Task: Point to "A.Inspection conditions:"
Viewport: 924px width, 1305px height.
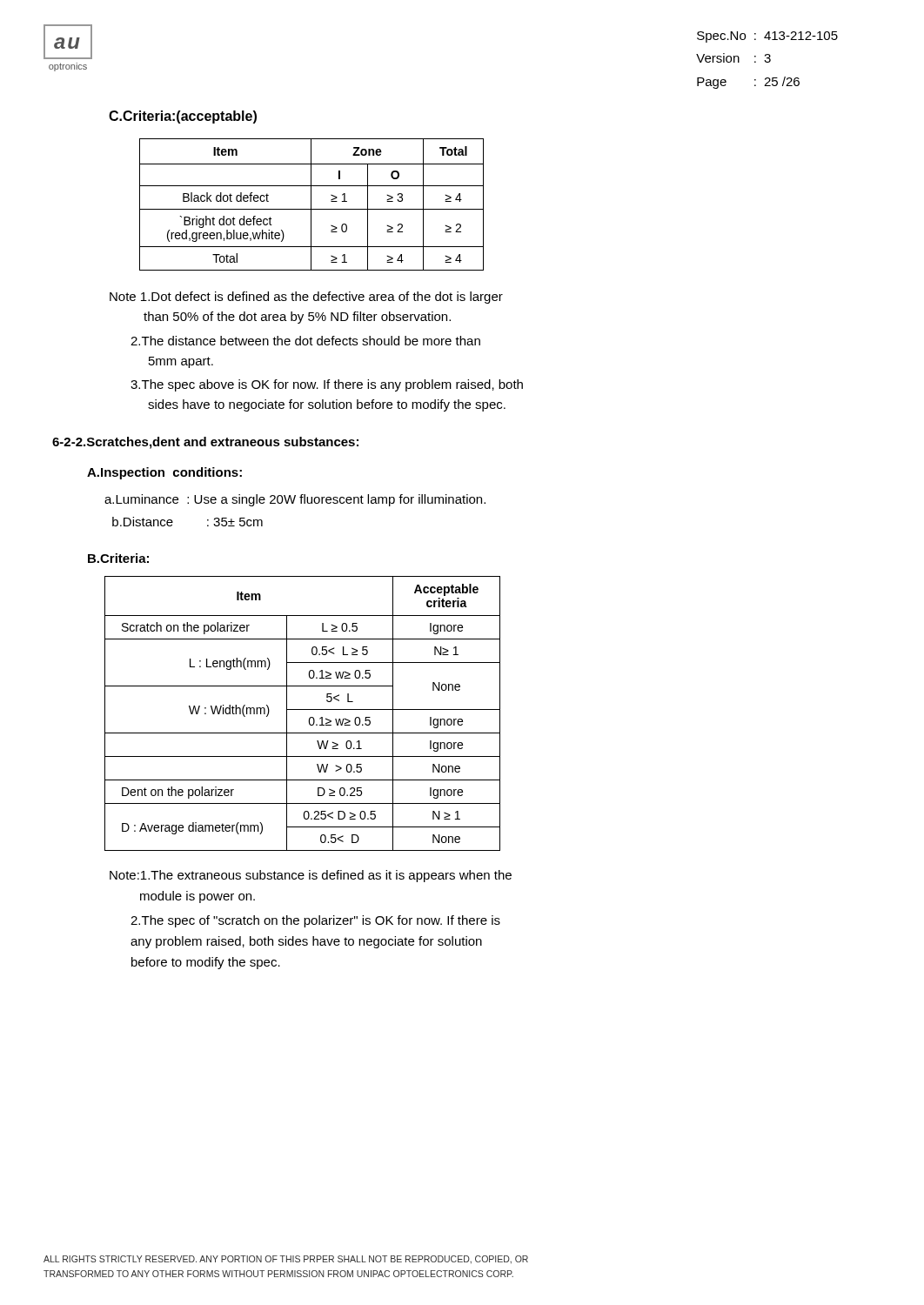Action: [x=165, y=472]
